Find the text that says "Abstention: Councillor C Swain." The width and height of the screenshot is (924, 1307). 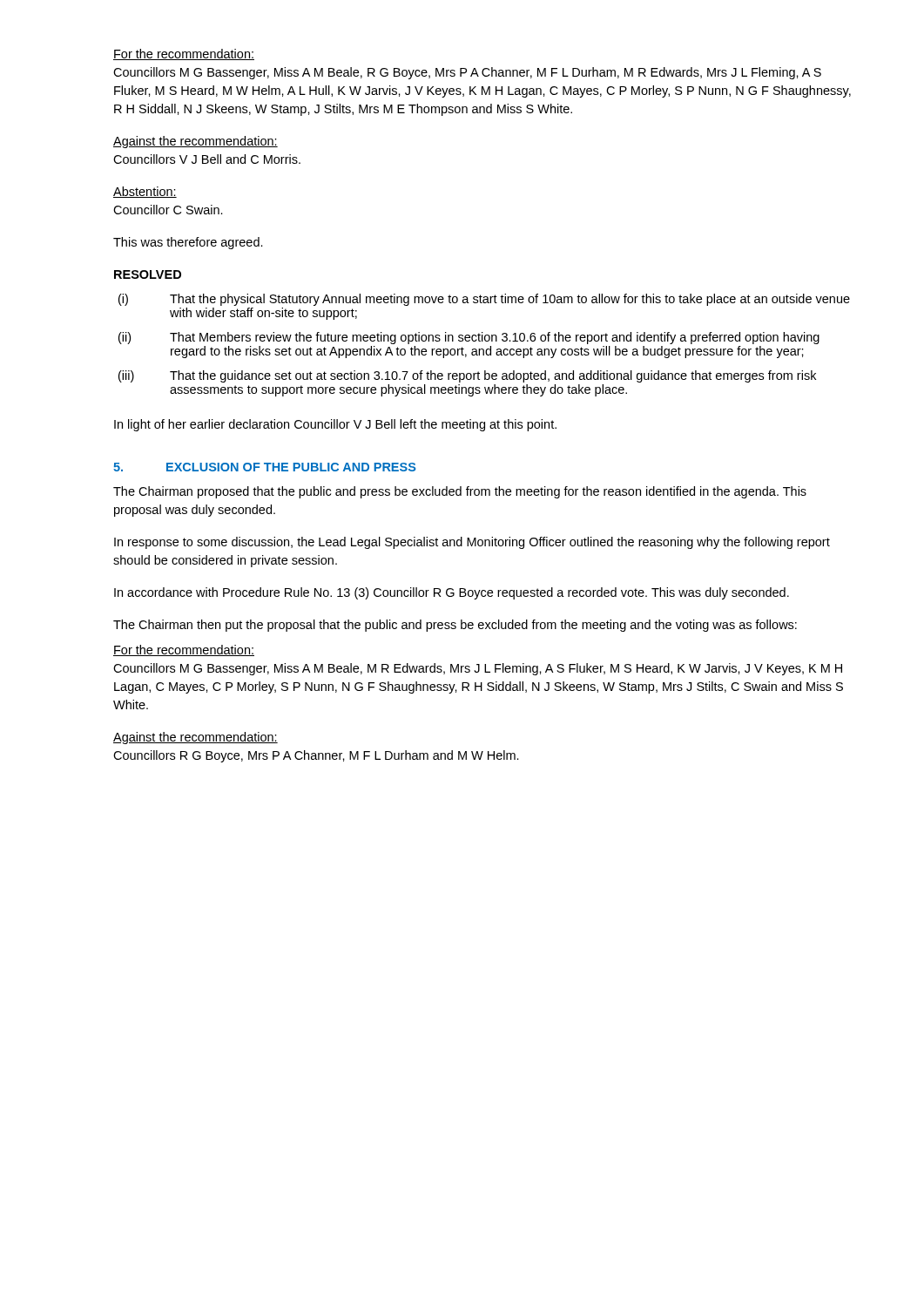tap(145, 192)
